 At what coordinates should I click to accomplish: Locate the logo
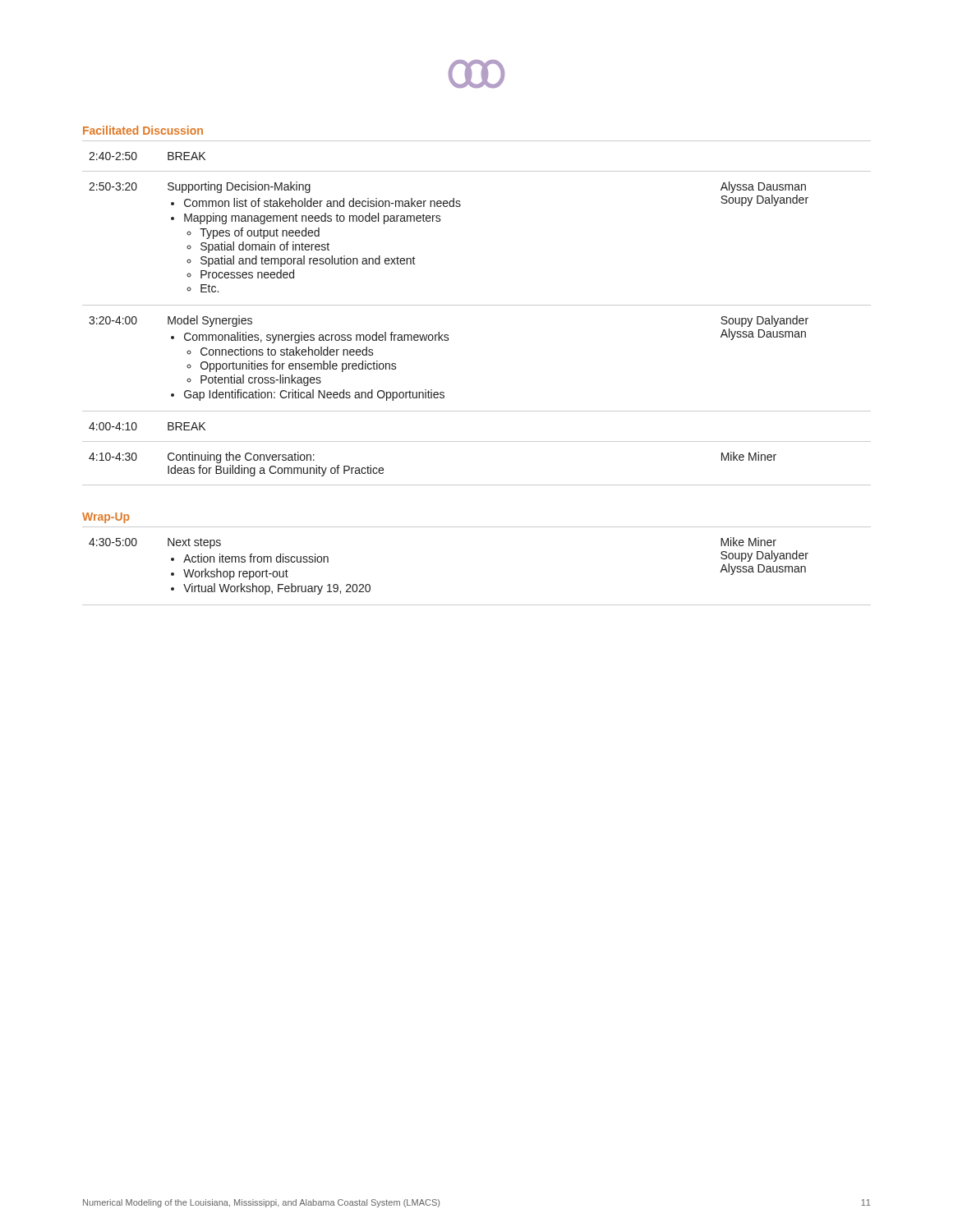(476, 75)
